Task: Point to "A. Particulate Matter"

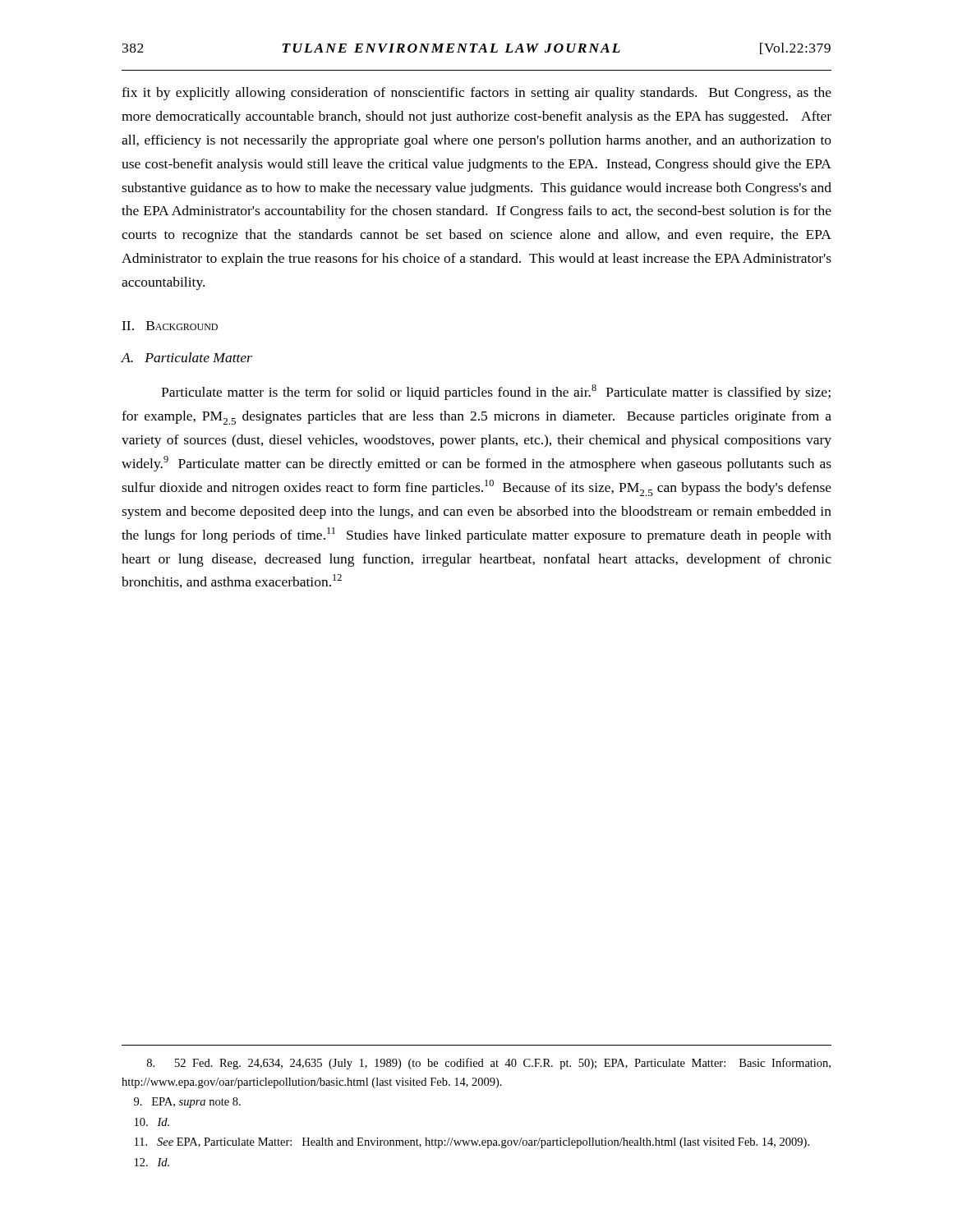Action: [x=187, y=357]
